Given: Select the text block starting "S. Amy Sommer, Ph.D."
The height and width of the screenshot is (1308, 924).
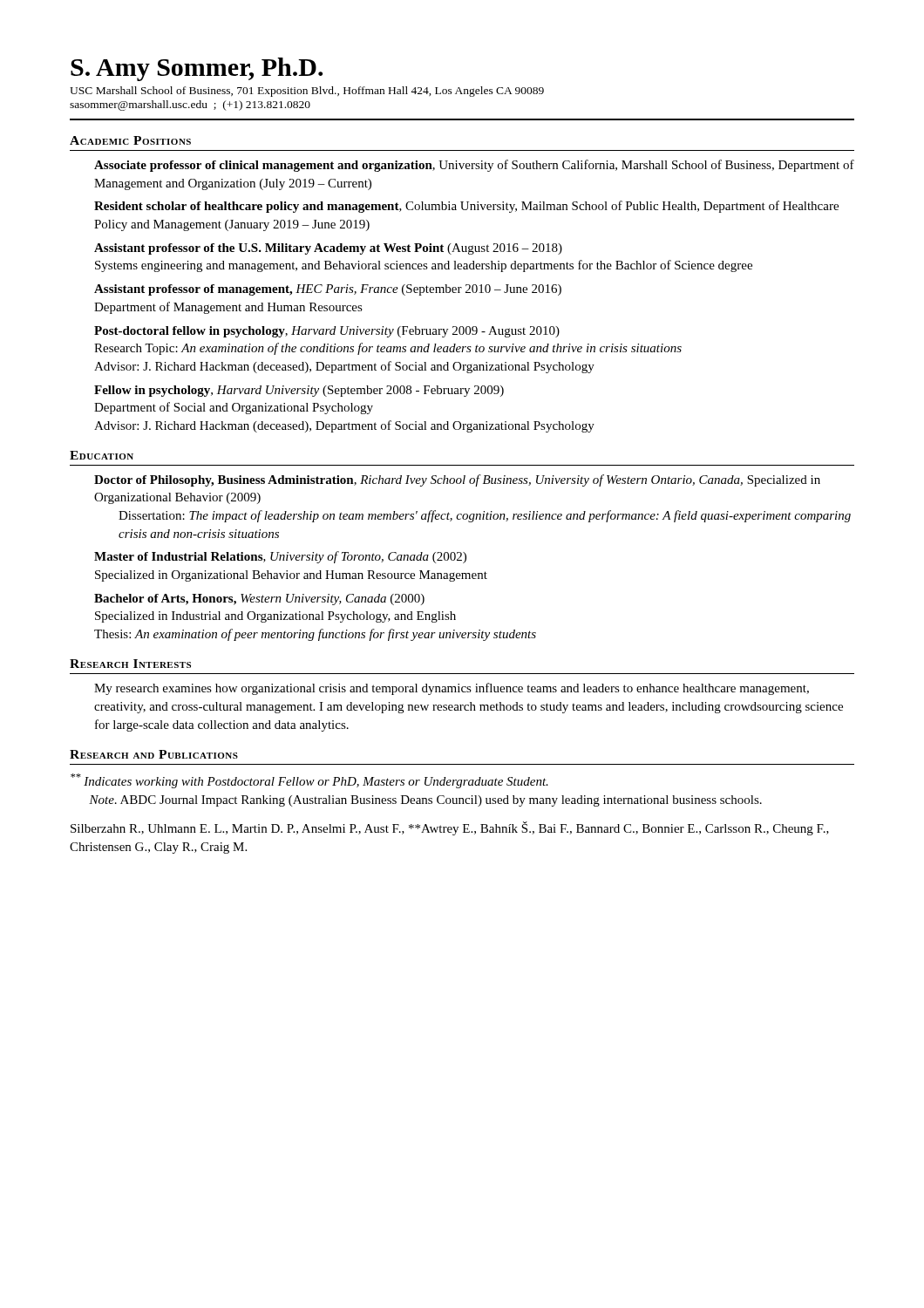Looking at the screenshot, I should 197,69.
